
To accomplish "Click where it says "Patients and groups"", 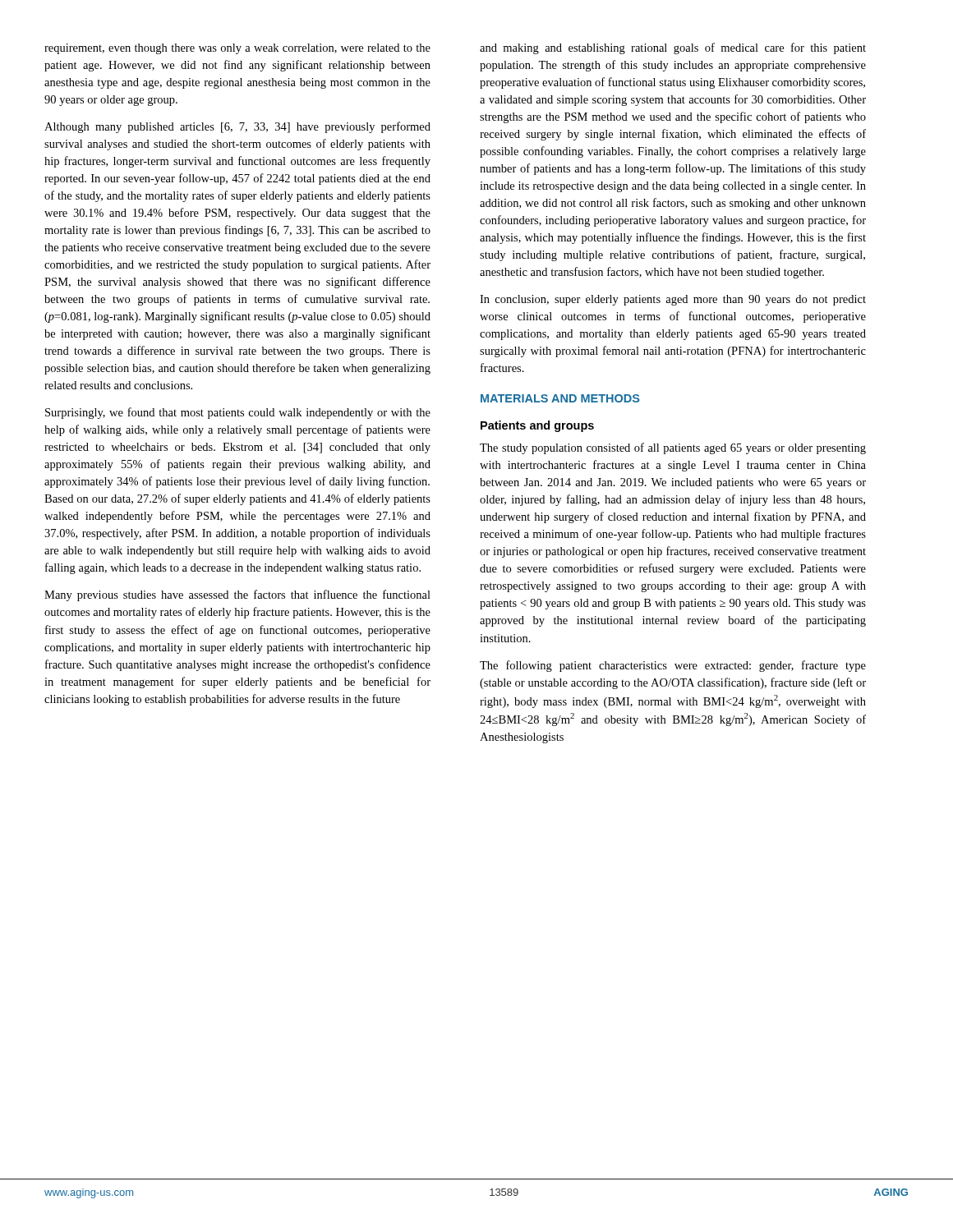I will [537, 426].
